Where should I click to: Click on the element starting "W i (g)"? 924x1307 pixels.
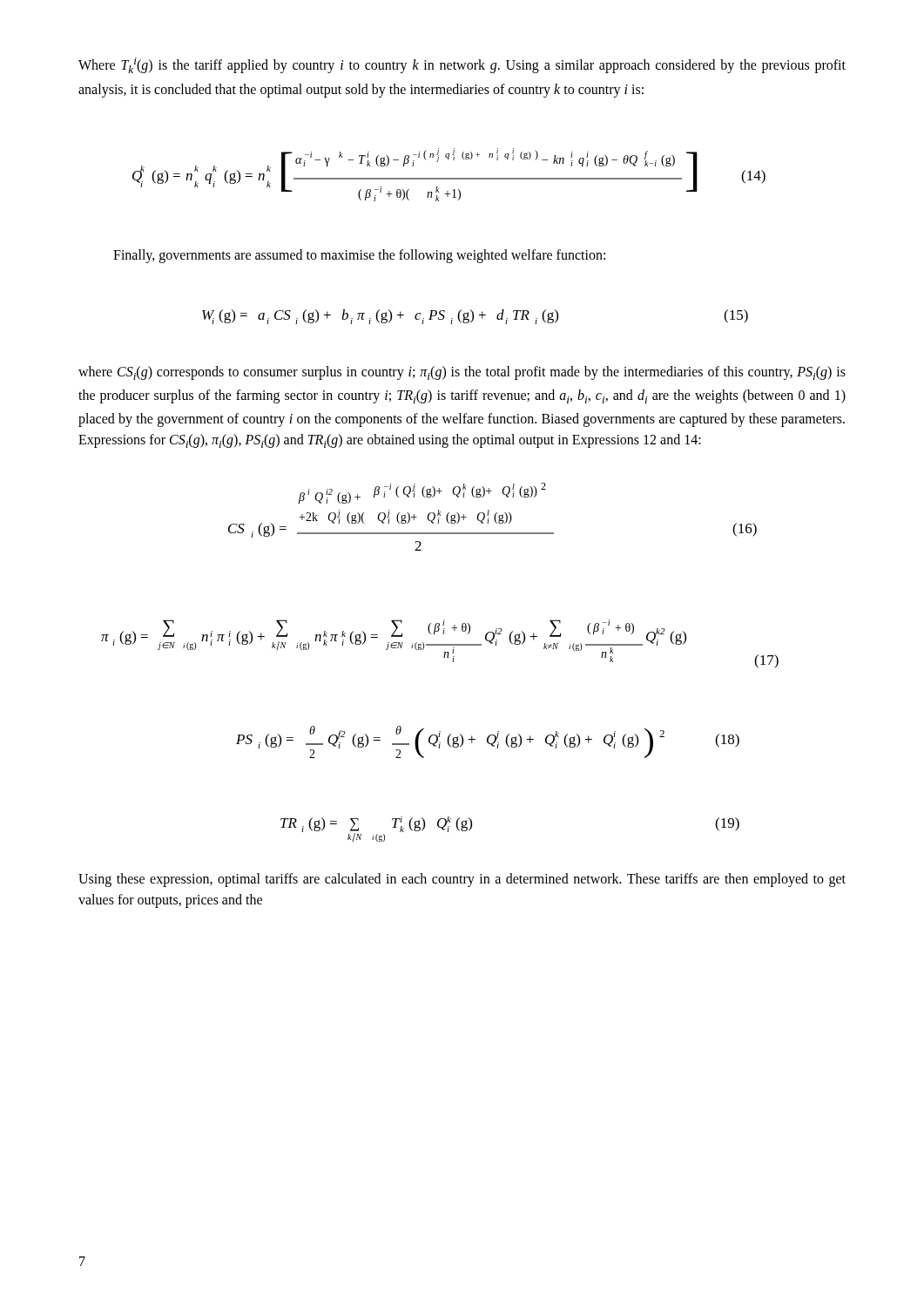click(x=462, y=313)
